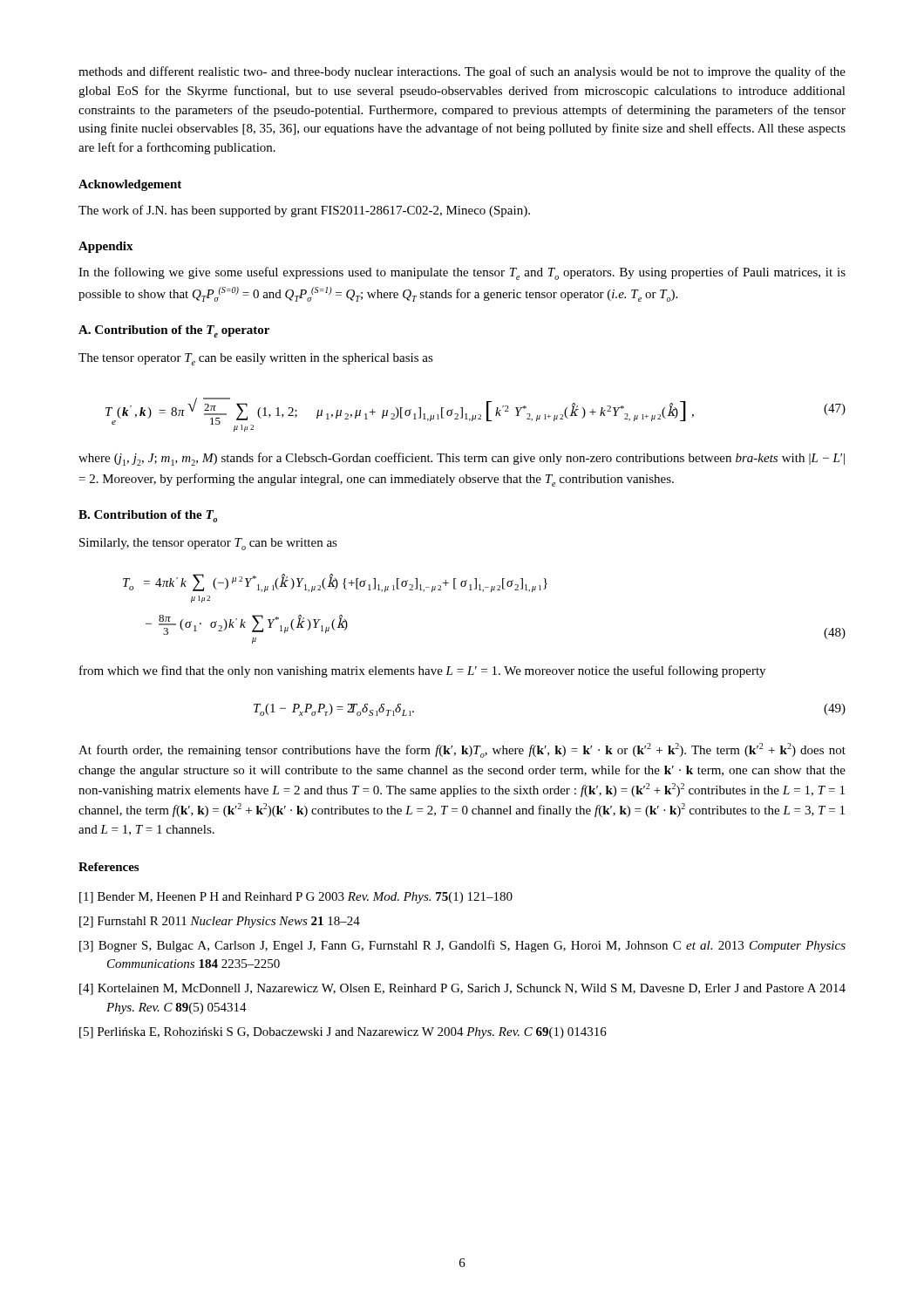Screen dimensions: 1308x924
Task: Point to the element starting "At fourth order, the remaining"
Action: [x=462, y=790]
